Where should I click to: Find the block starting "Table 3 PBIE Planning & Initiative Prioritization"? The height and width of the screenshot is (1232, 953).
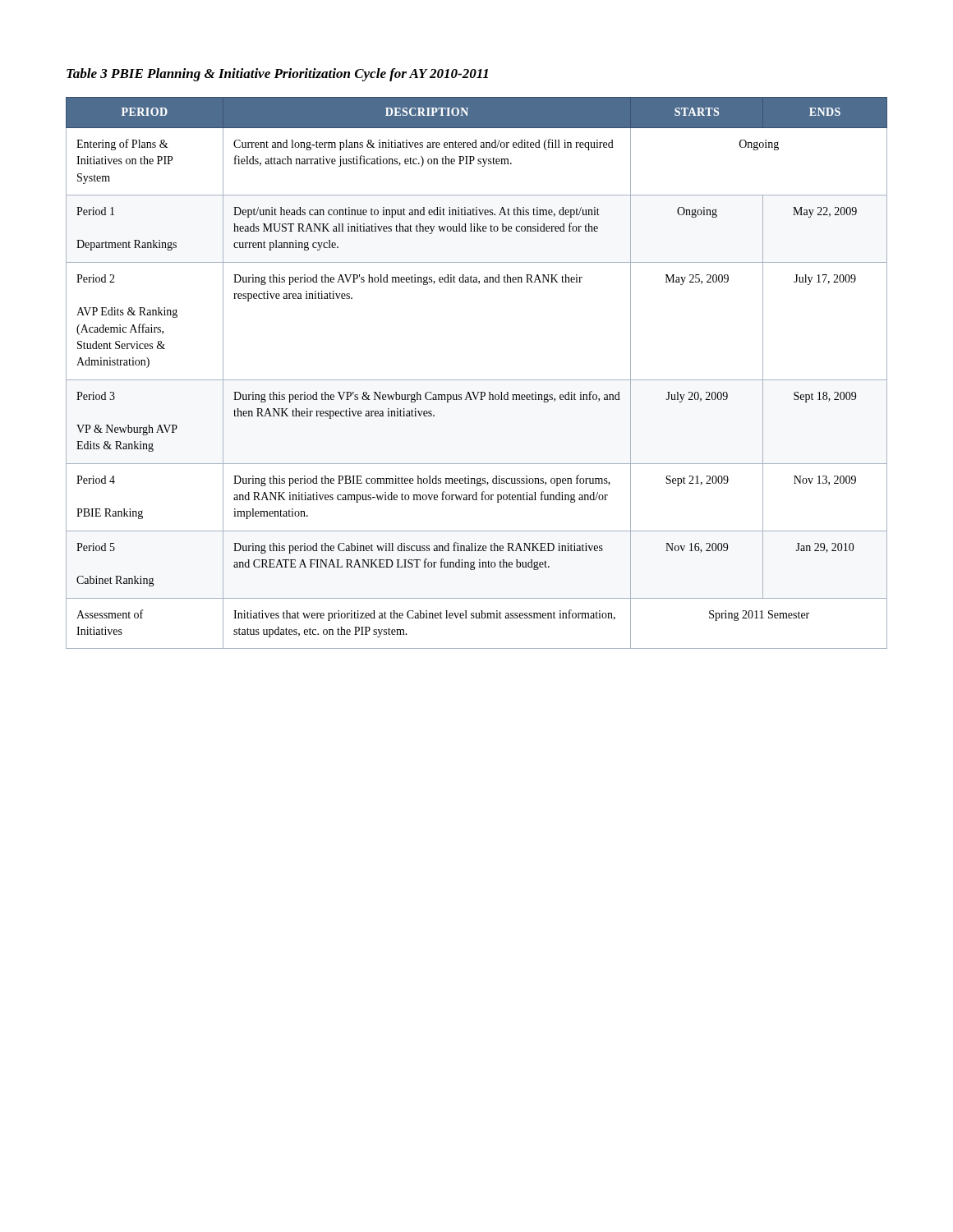[x=278, y=73]
